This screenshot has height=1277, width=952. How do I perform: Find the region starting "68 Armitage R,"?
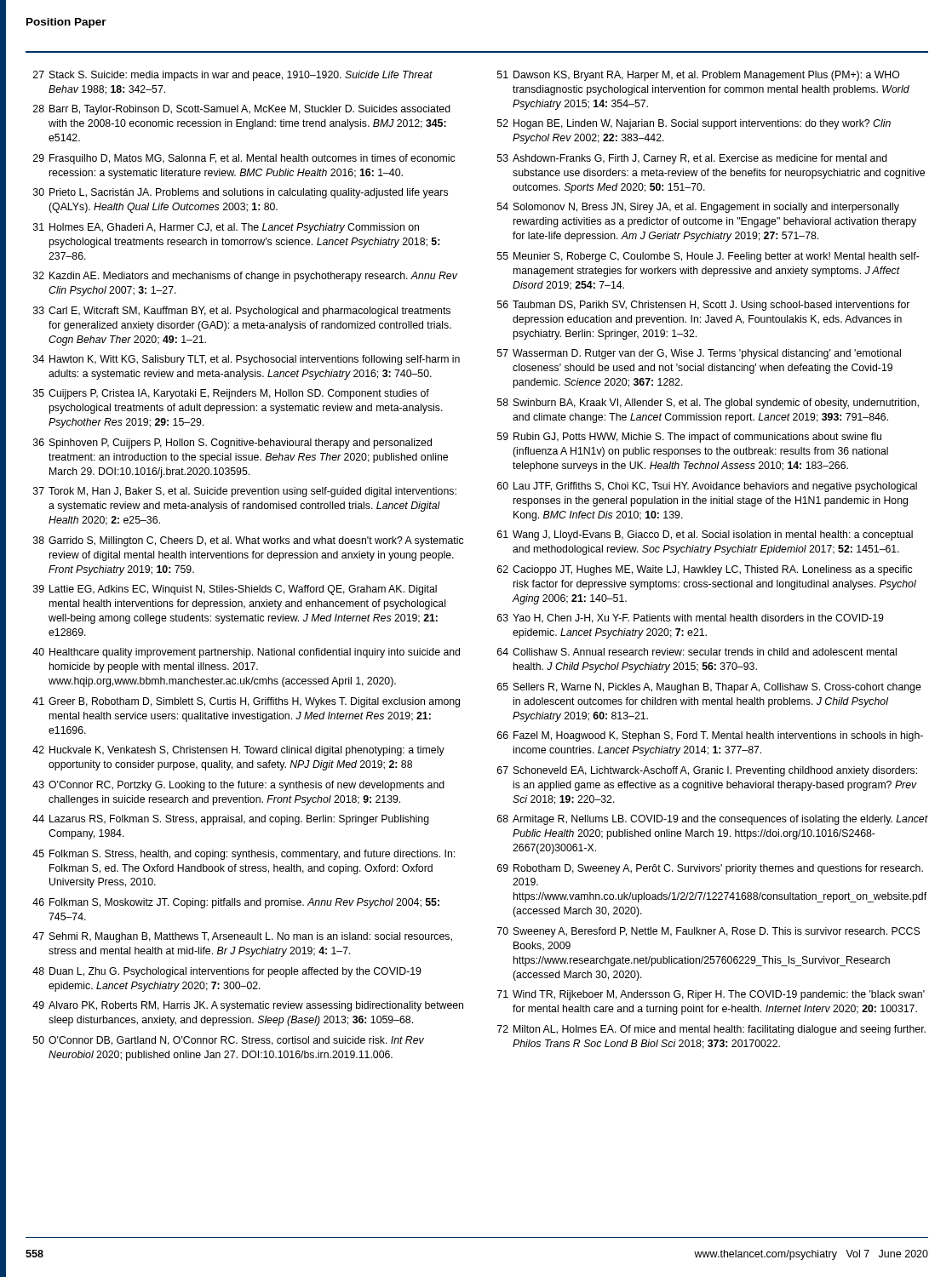pyautogui.click(x=709, y=834)
